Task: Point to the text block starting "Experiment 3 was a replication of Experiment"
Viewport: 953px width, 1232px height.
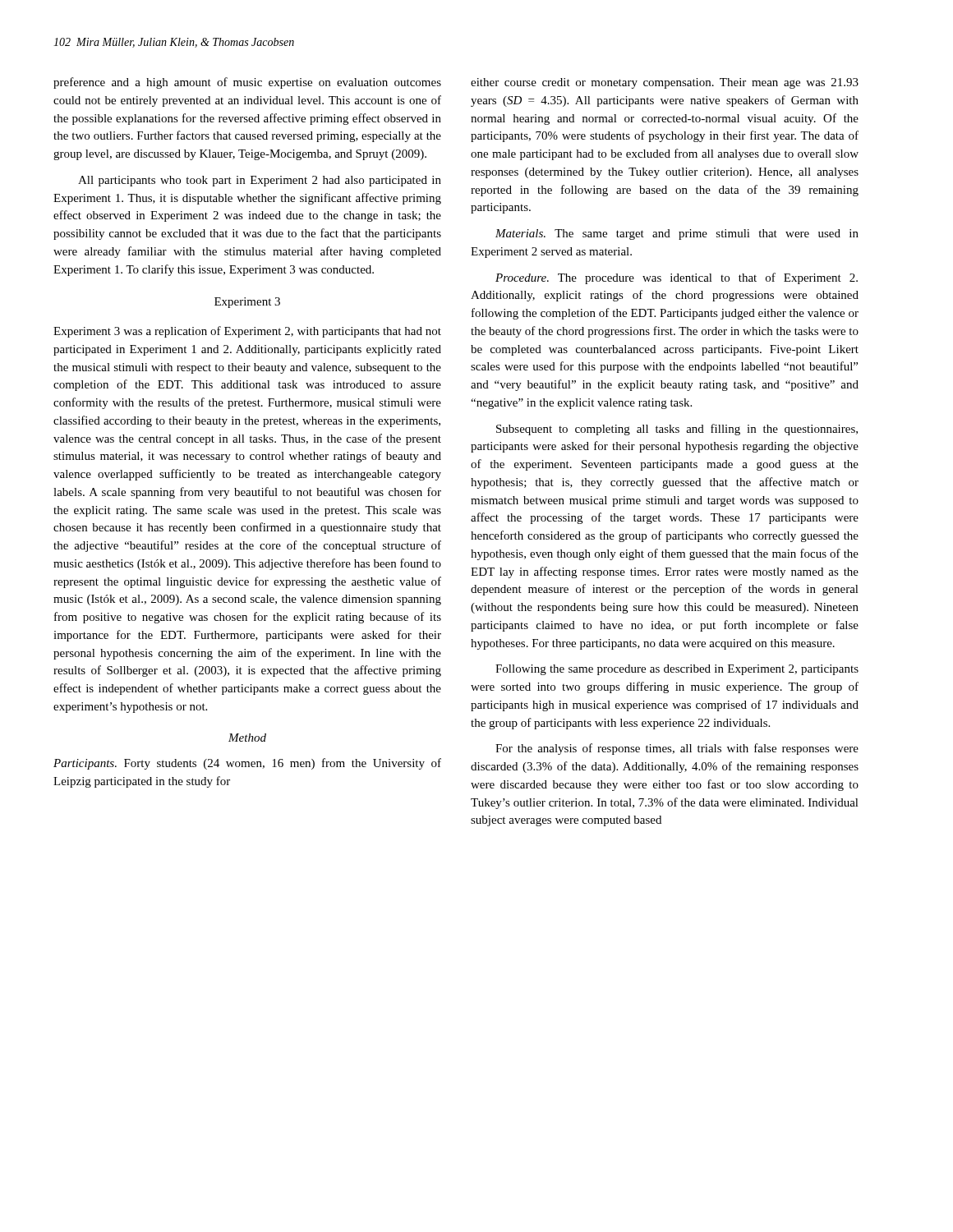Action: (247, 519)
